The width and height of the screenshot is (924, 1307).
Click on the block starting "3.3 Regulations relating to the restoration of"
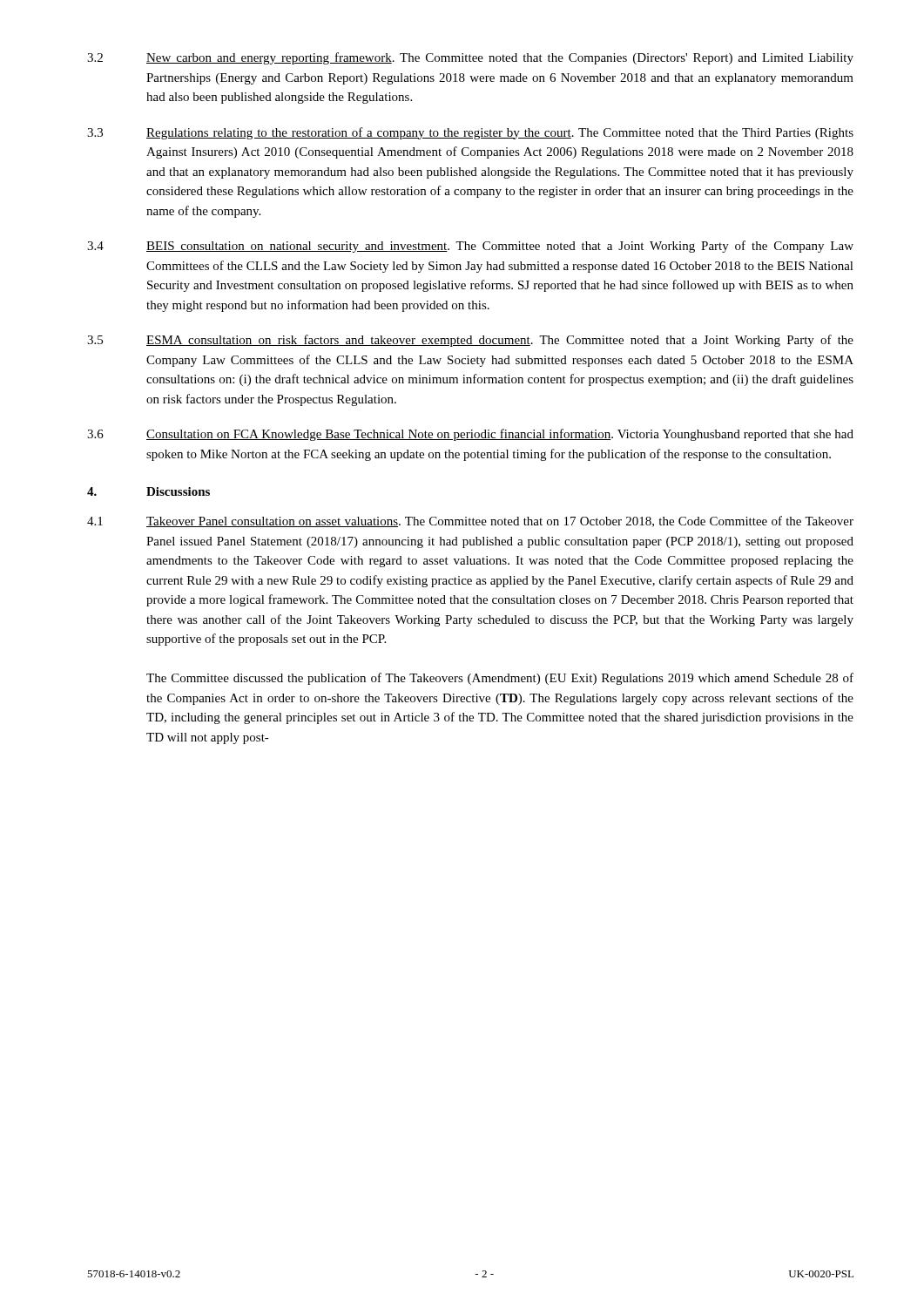(470, 171)
